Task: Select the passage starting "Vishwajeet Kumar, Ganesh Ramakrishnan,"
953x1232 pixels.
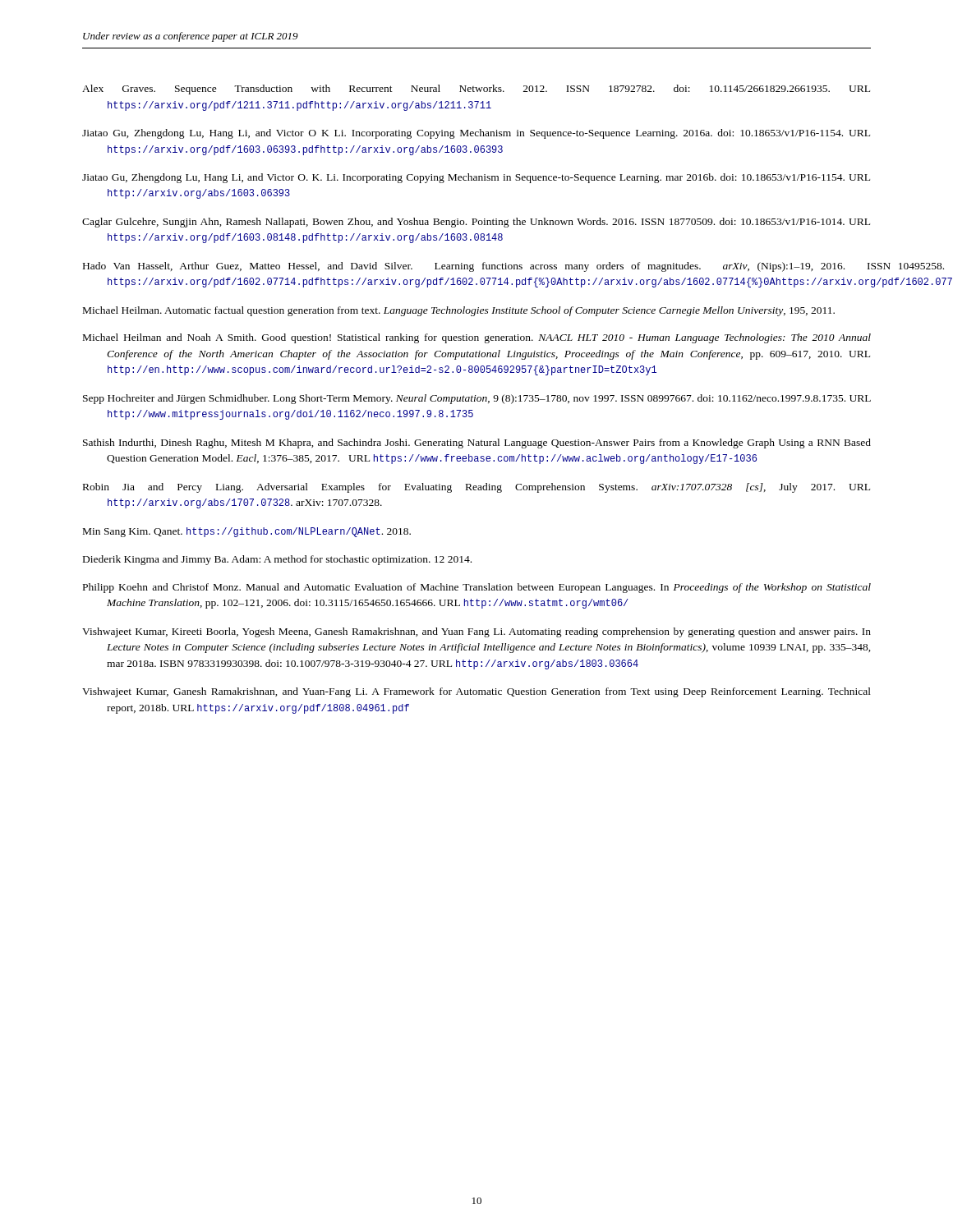Action: pos(476,700)
